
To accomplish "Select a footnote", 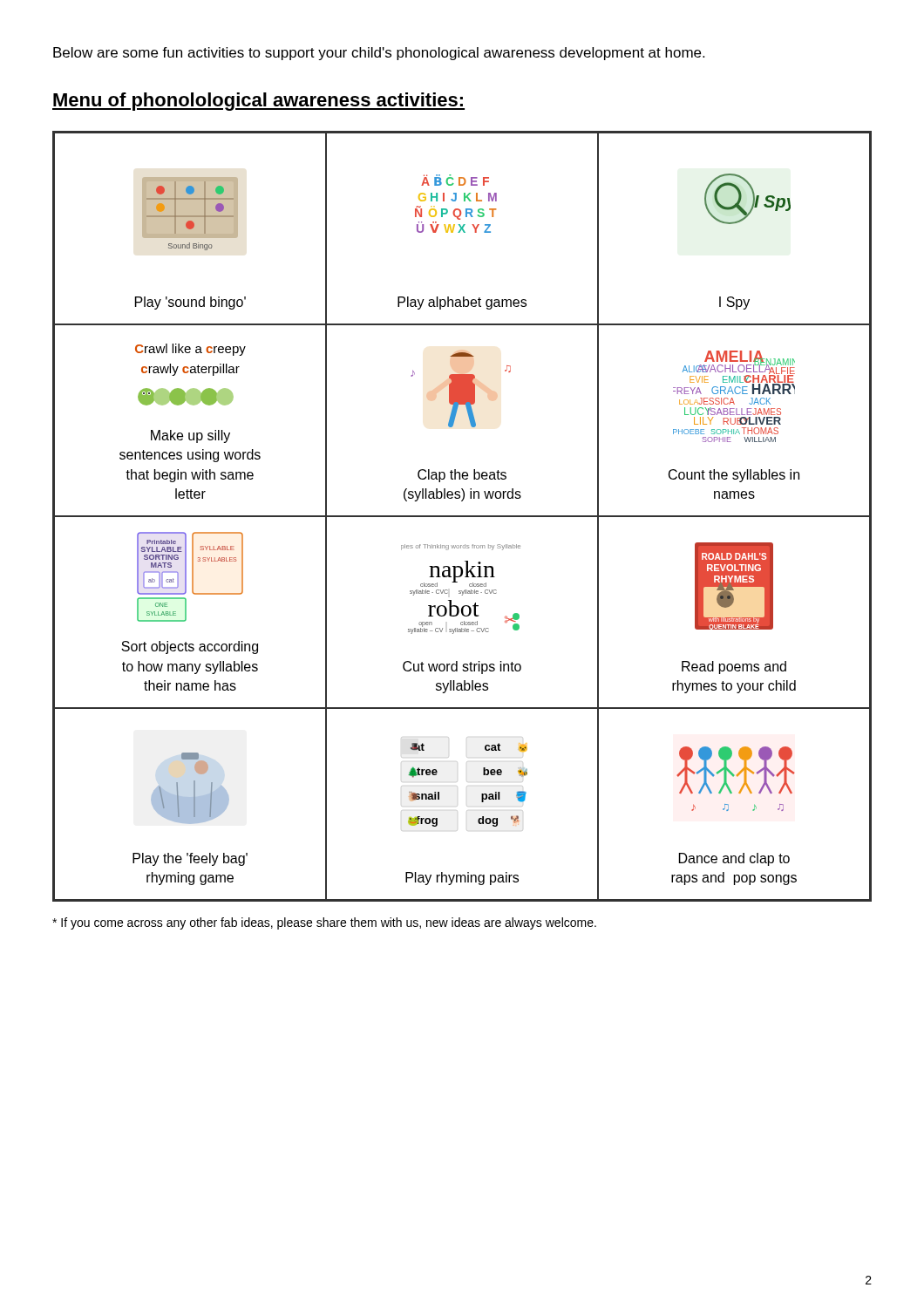I will pyautogui.click(x=325, y=922).
